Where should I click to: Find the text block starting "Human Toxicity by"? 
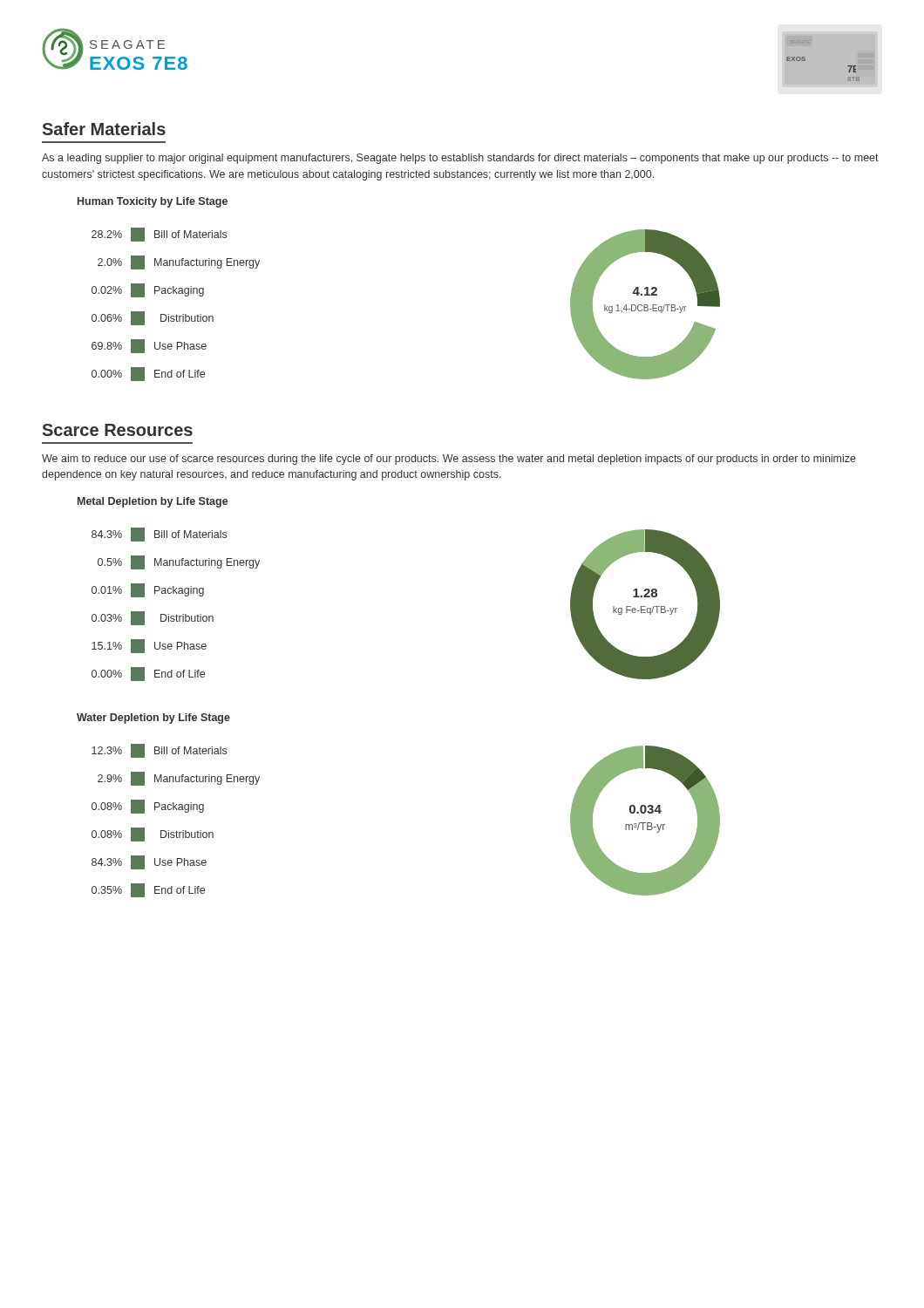[152, 201]
